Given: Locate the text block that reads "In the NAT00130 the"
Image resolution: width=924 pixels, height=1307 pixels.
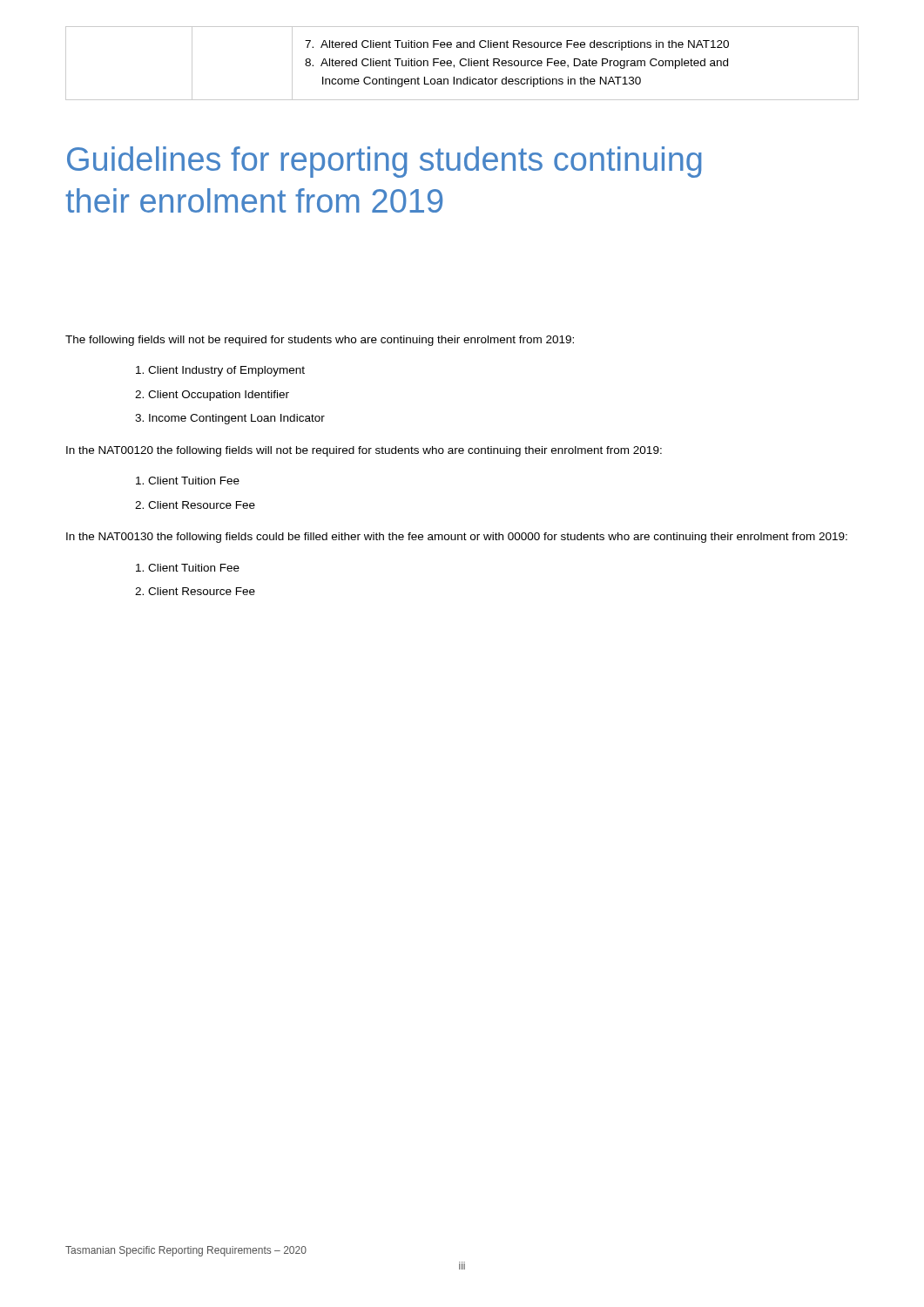Looking at the screenshot, I should (x=462, y=537).
